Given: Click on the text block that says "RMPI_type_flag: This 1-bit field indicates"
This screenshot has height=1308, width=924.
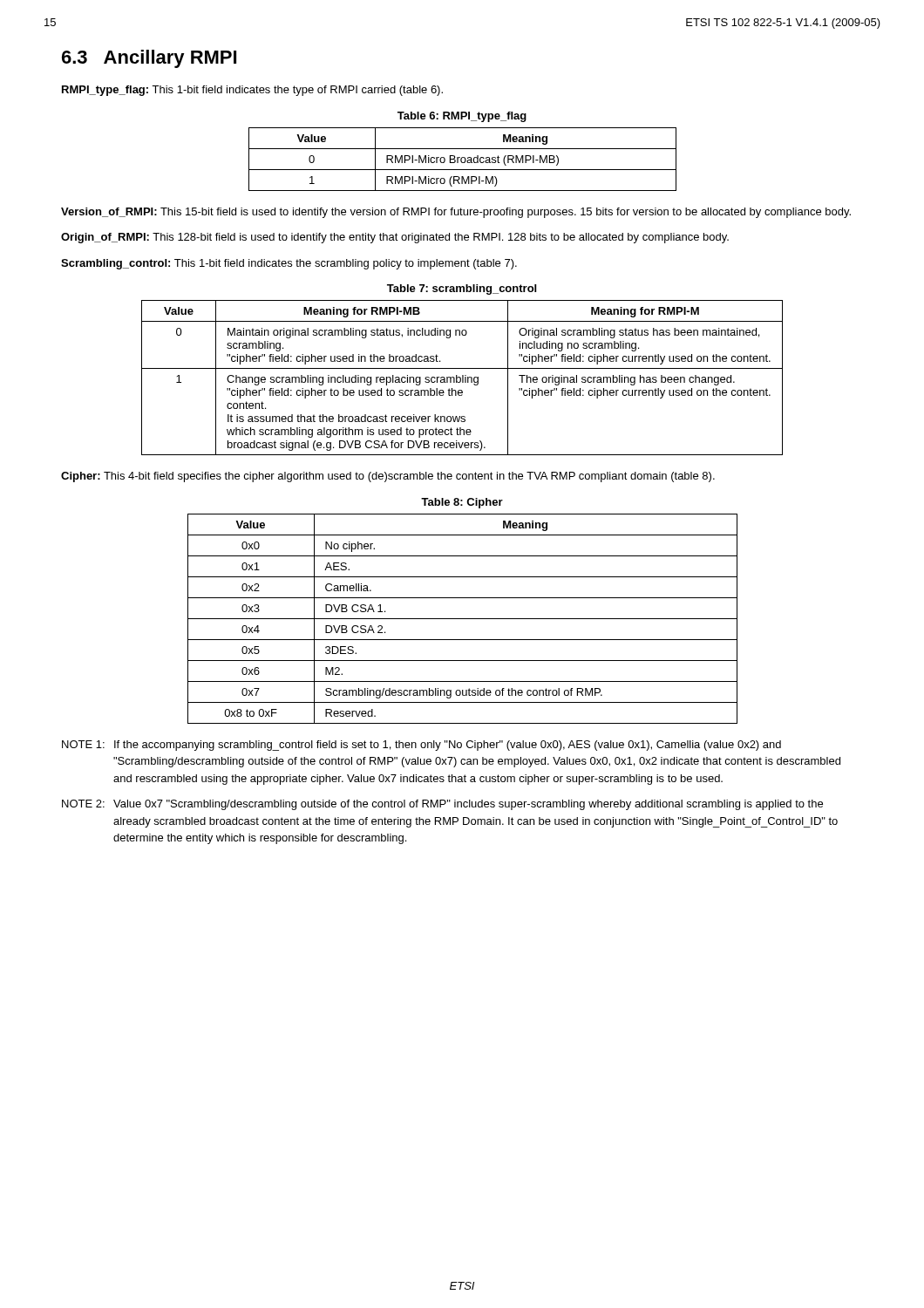Looking at the screenshot, I should click(x=252, y=89).
